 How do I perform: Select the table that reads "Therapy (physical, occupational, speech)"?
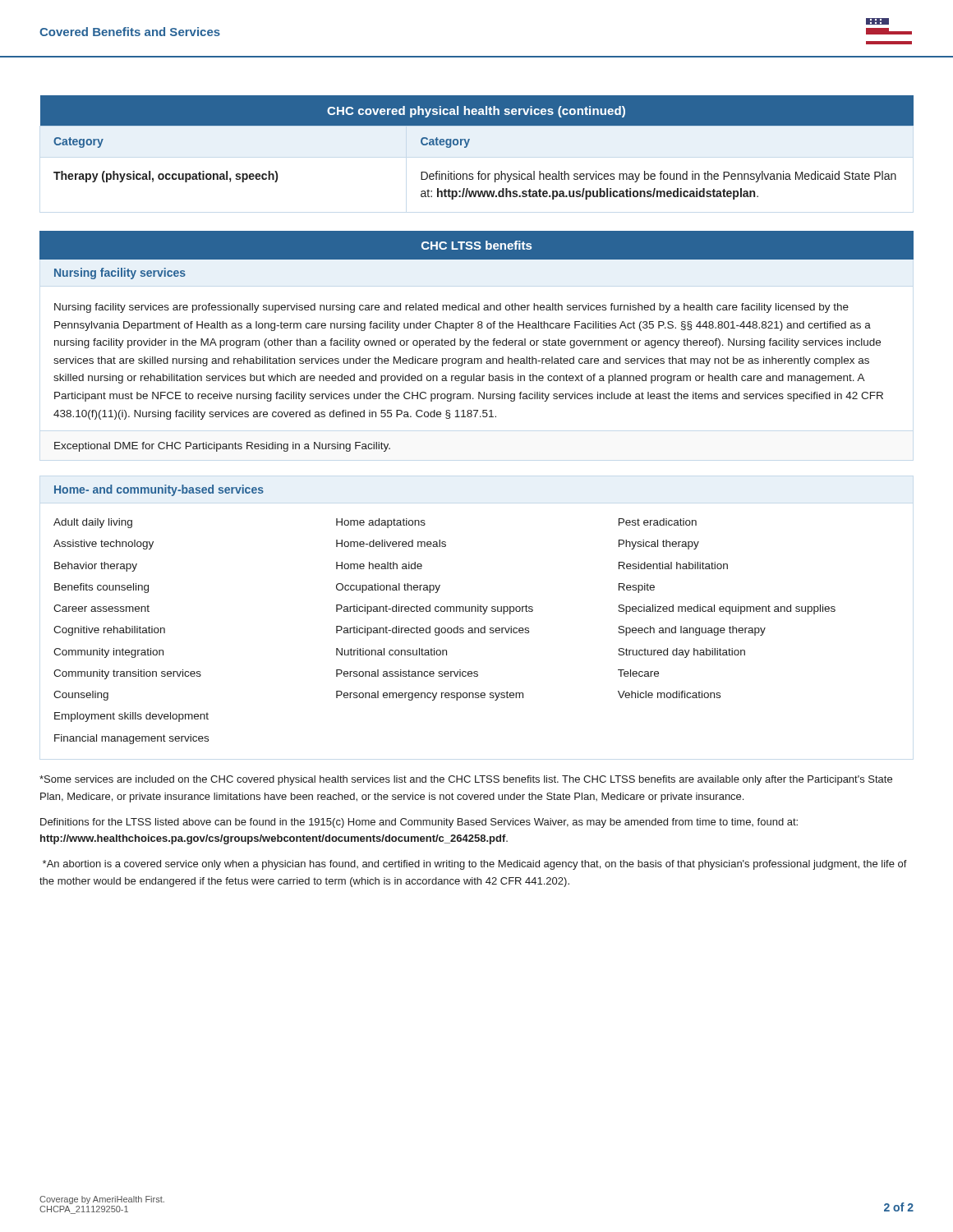[476, 154]
